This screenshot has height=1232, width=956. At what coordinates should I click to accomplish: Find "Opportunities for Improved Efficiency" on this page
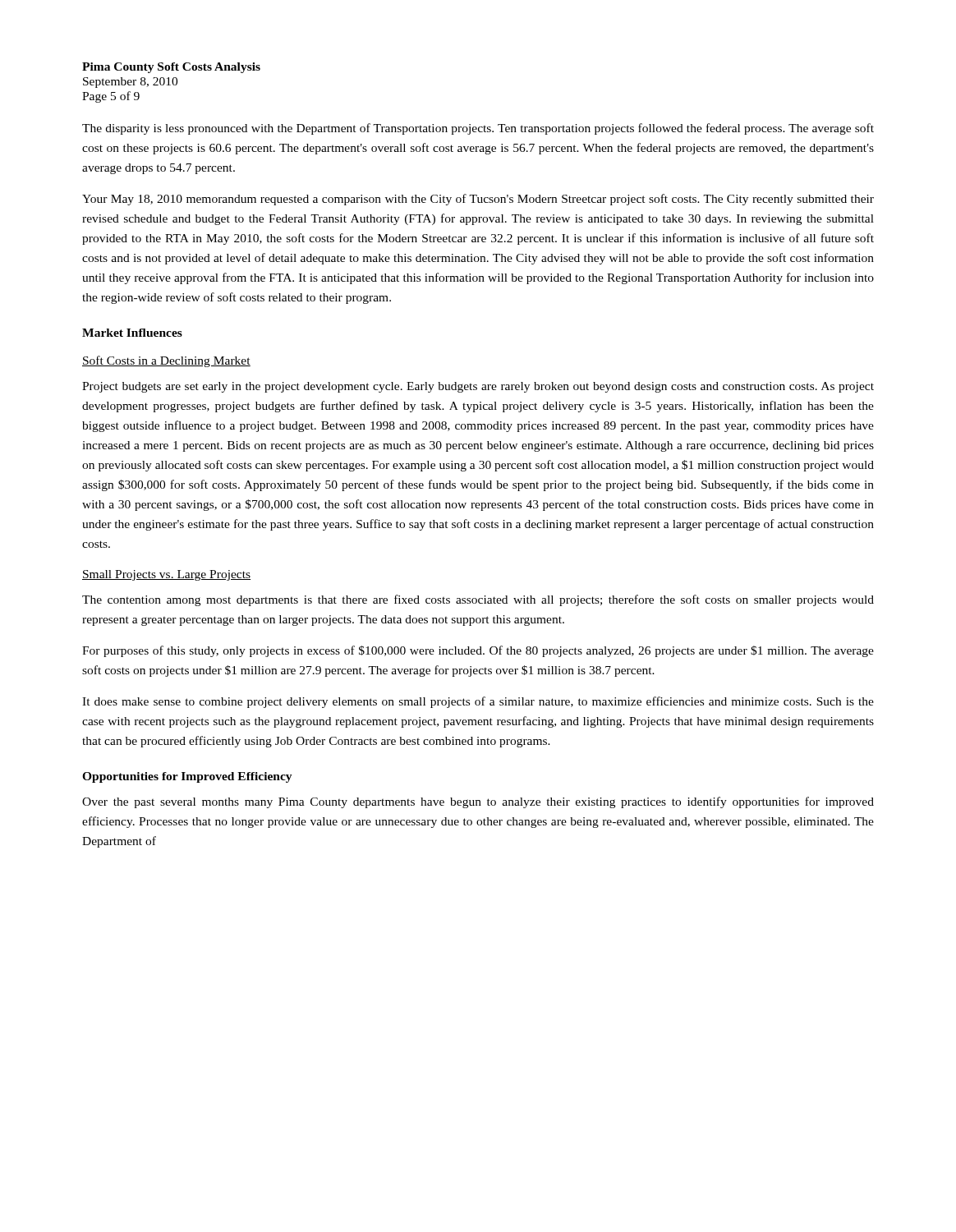point(187,776)
